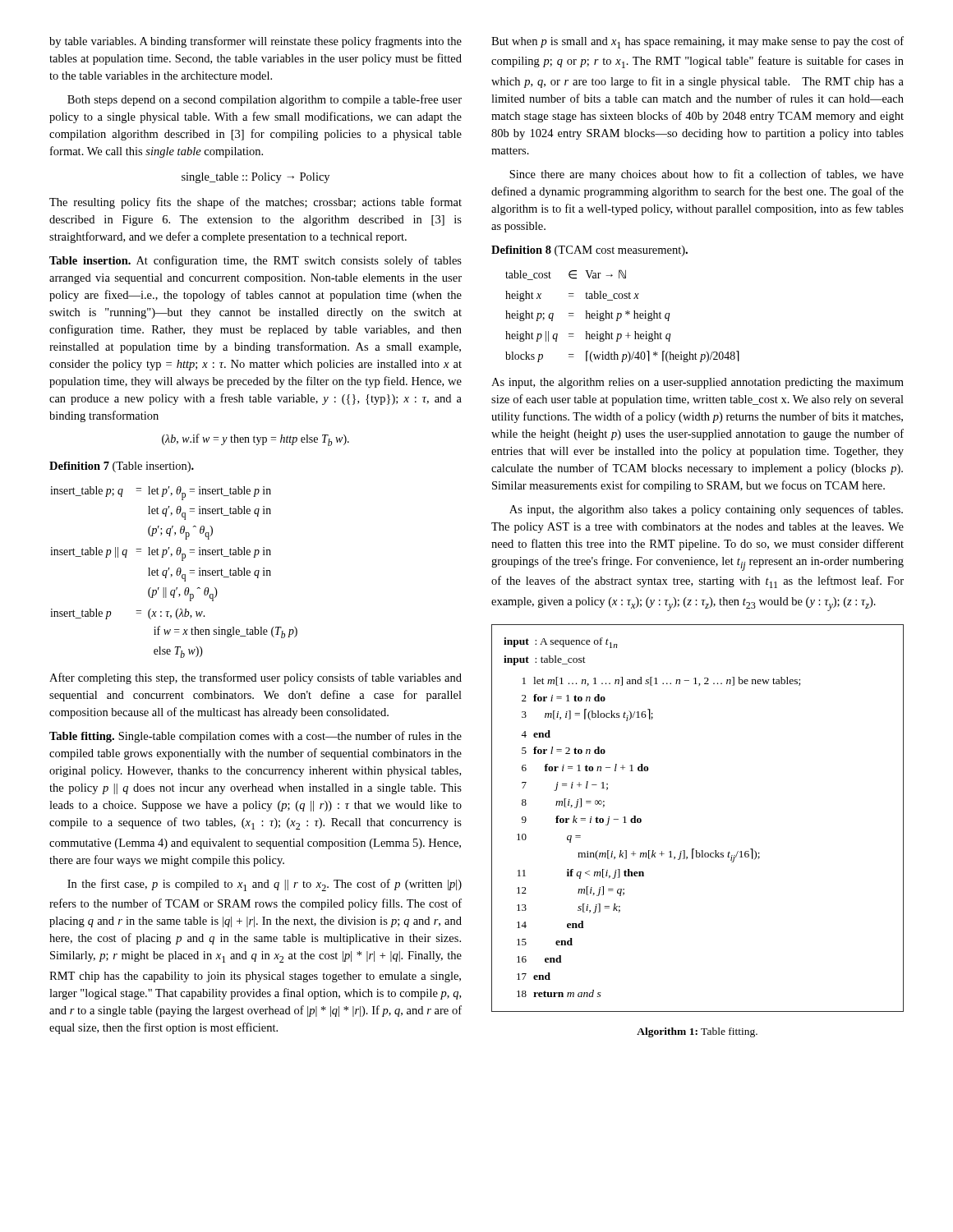Locate the element starting "After completing this step, the transformed user"

click(255, 695)
